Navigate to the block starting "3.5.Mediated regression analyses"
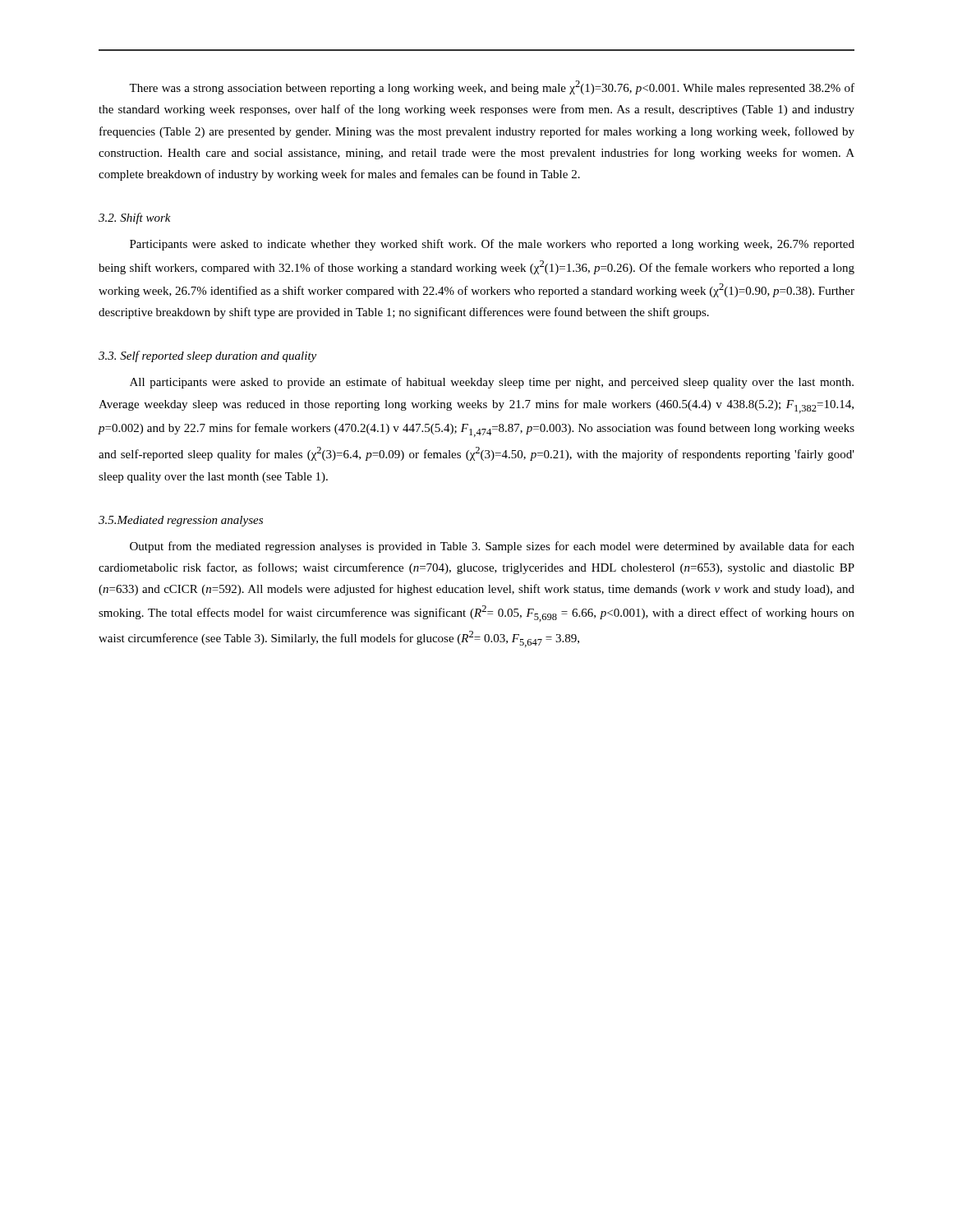Viewport: 953px width, 1232px height. pos(181,520)
